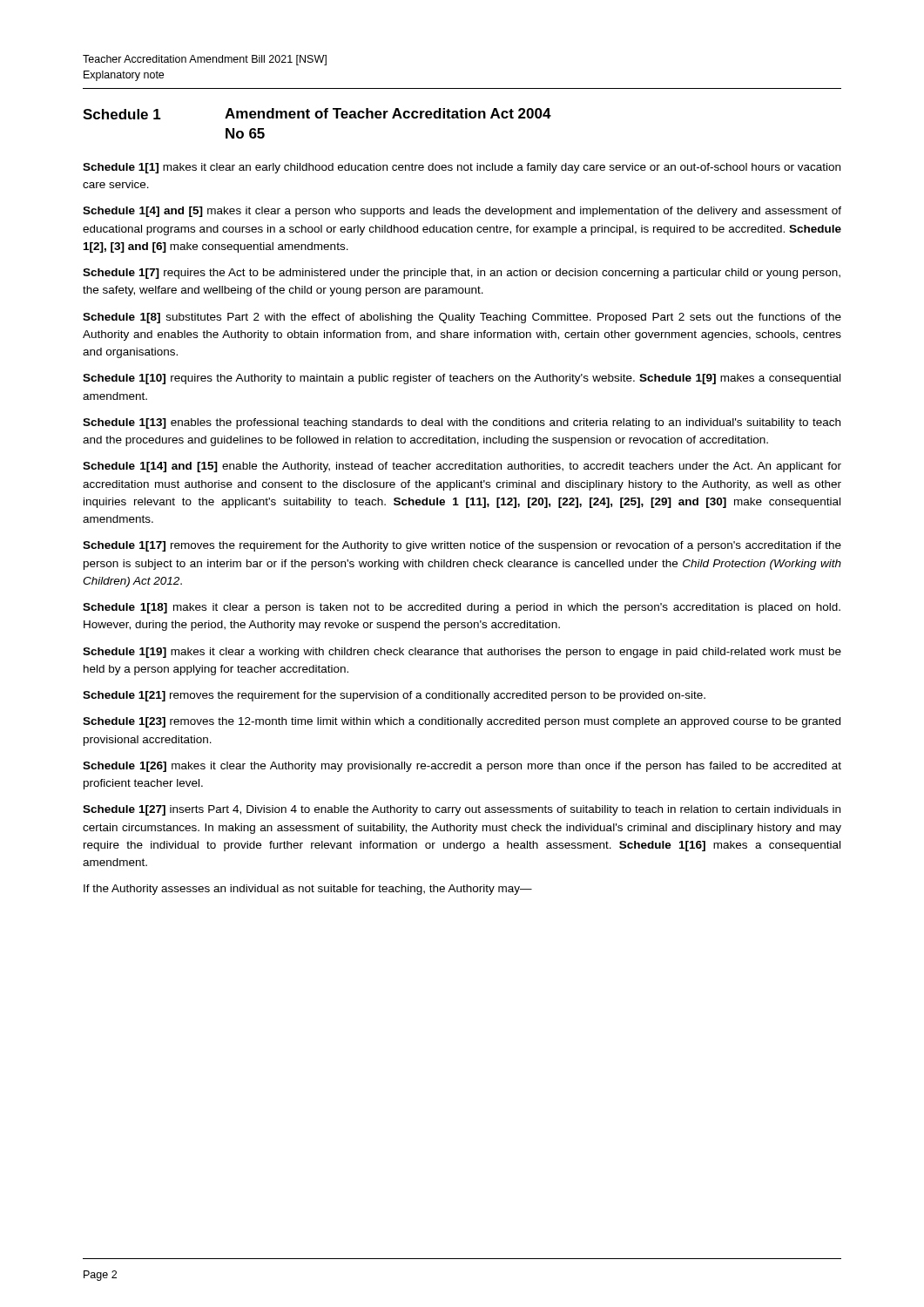The image size is (924, 1307).
Task: Where is the passage that starts "Schedule 1[27] inserts Part 4, Division 4"?
Action: tap(462, 836)
